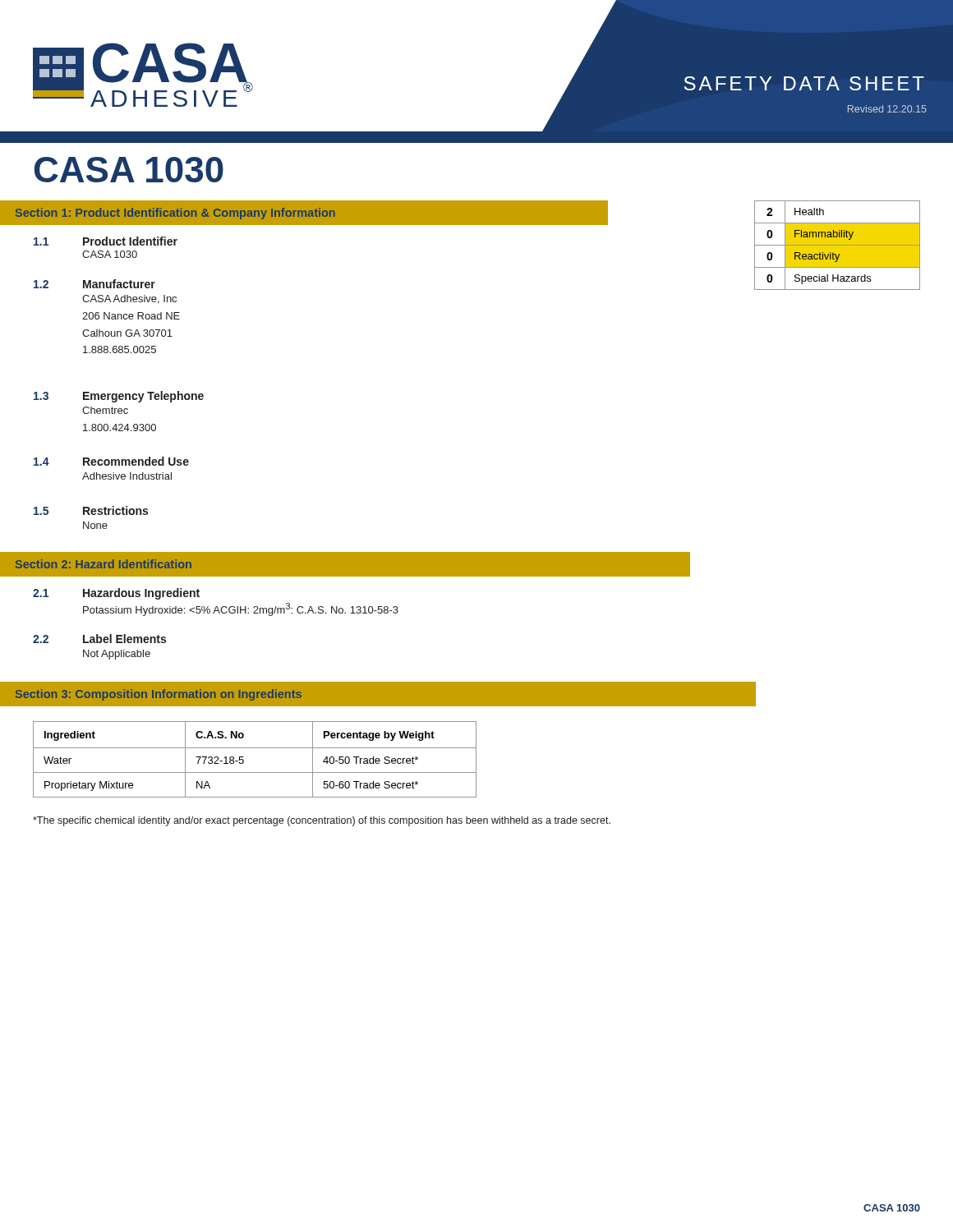Find the table that mentions "2 Health 0 Flammability 0"

(x=837, y=245)
